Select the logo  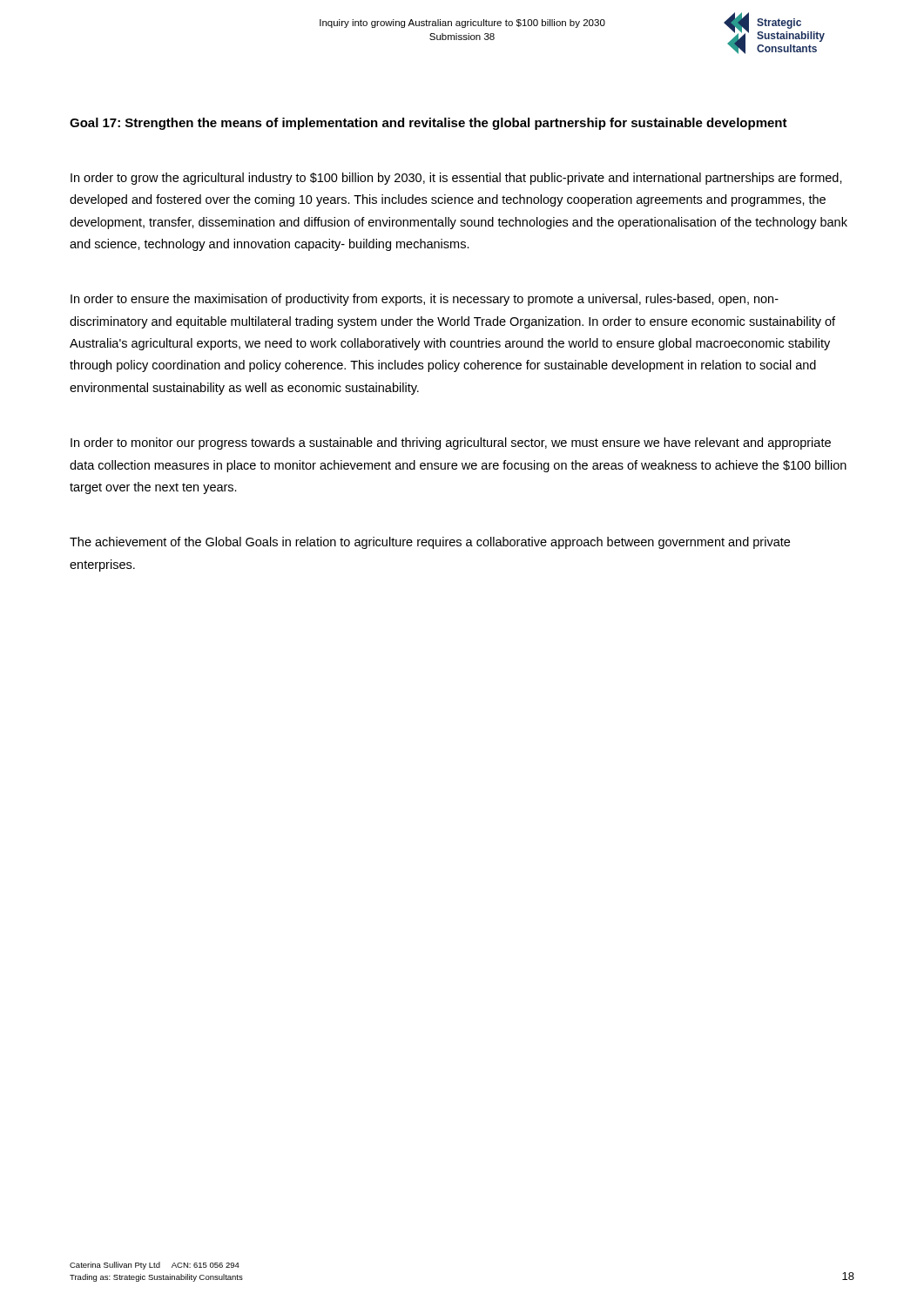point(800,37)
